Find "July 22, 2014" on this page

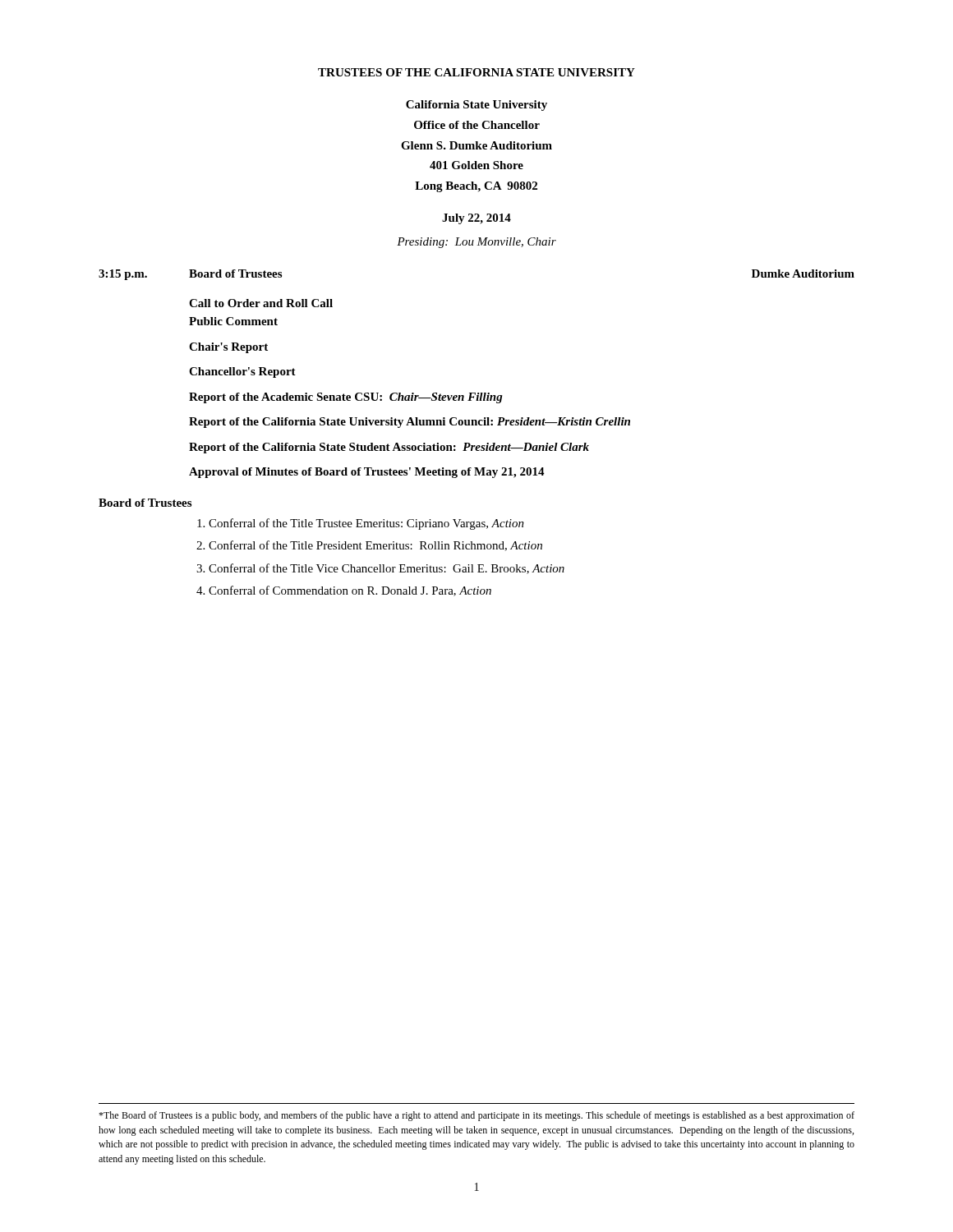click(476, 217)
